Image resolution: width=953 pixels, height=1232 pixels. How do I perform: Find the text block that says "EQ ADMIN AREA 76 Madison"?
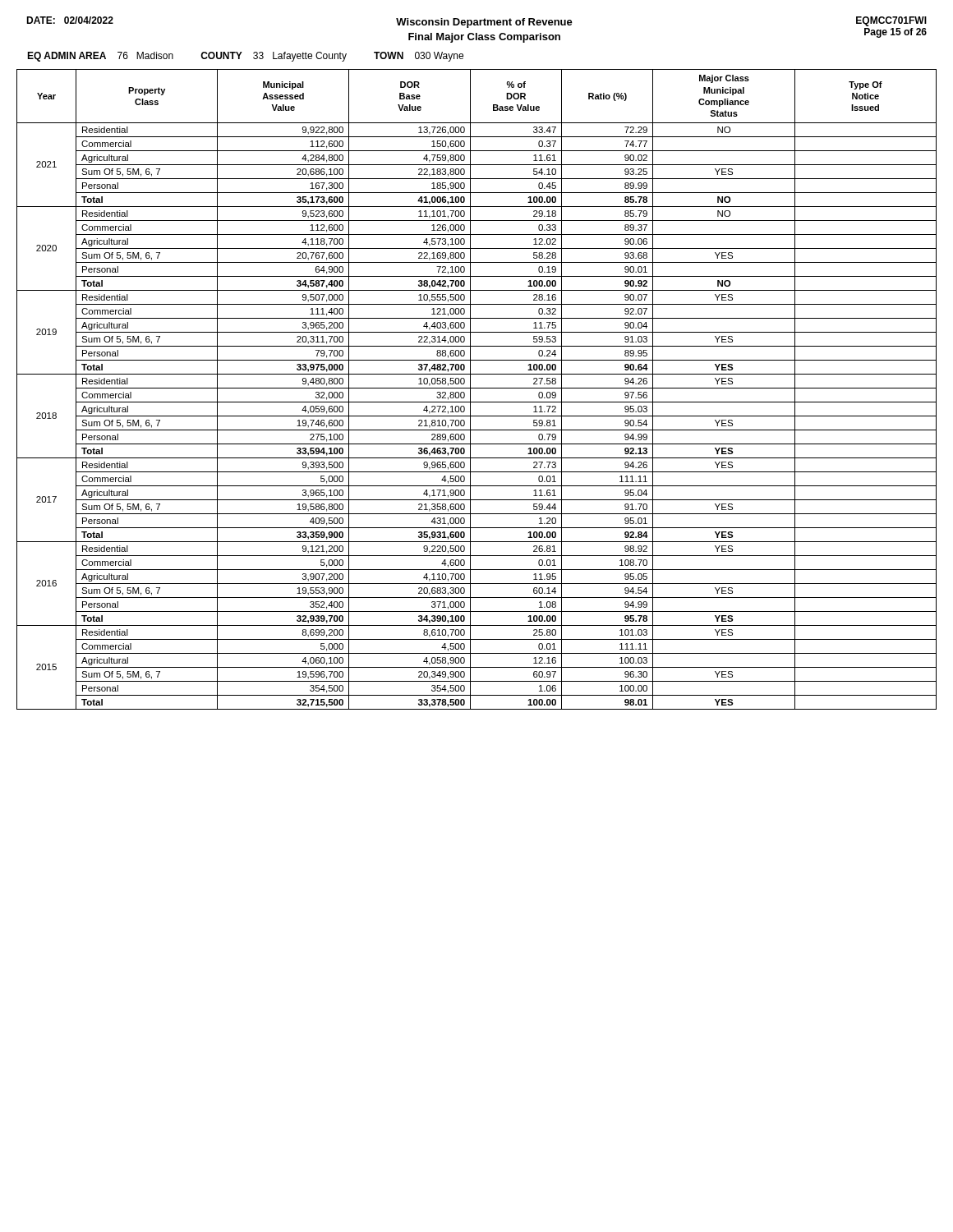(245, 56)
